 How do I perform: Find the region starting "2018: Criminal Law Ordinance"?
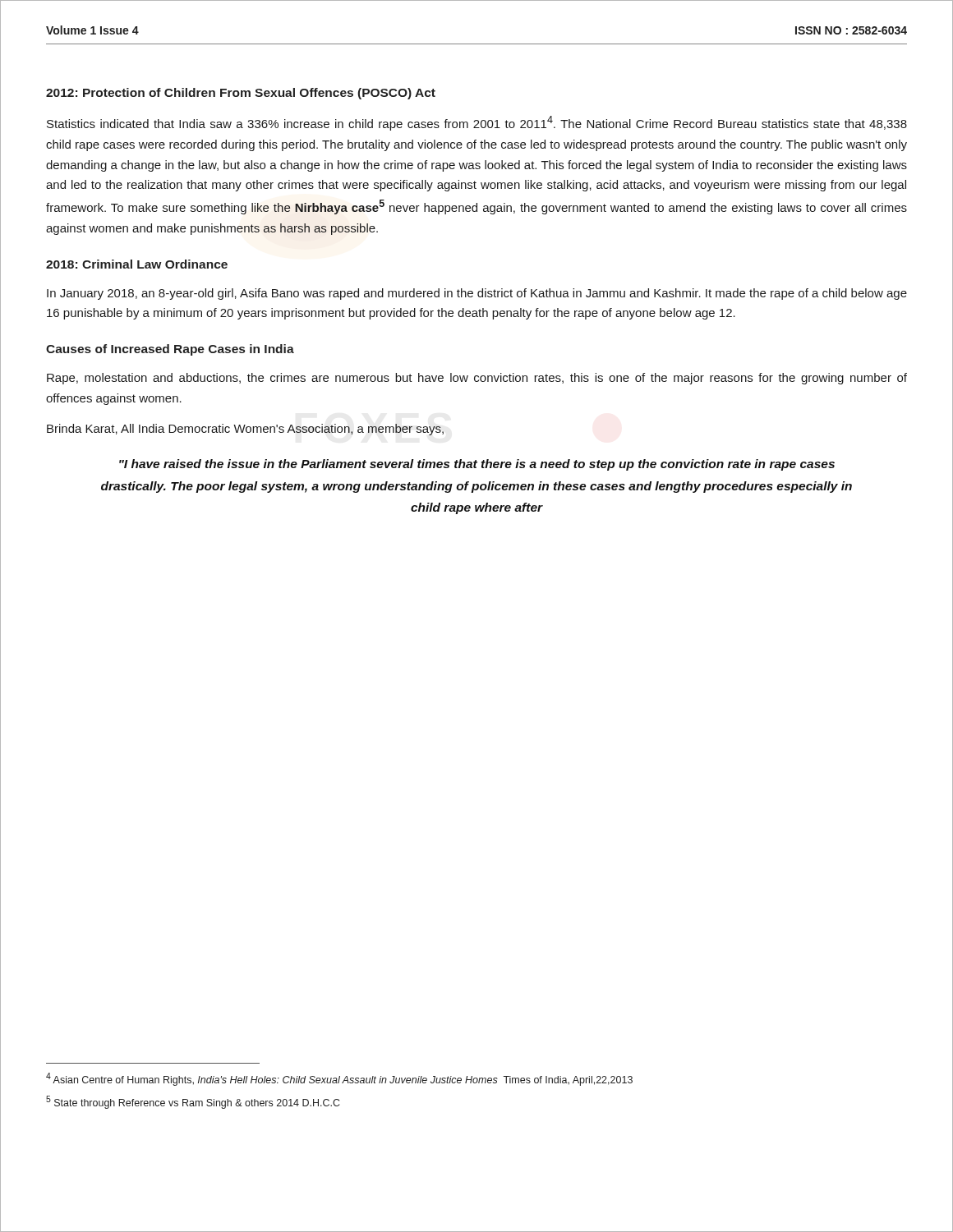pyautogui.click(x=137, y=264)
